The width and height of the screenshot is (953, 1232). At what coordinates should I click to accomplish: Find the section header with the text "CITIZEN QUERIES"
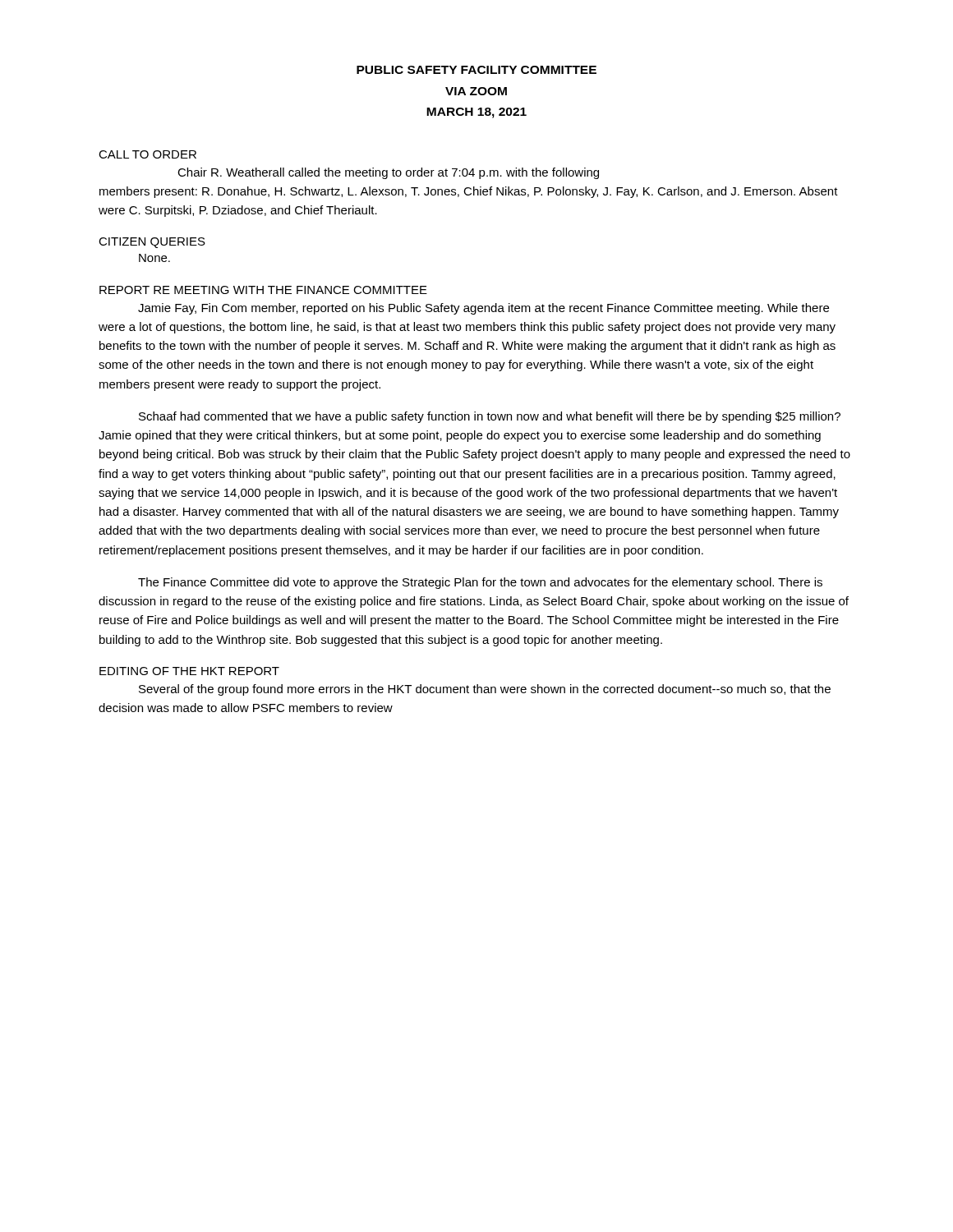(x=152, y=241)
